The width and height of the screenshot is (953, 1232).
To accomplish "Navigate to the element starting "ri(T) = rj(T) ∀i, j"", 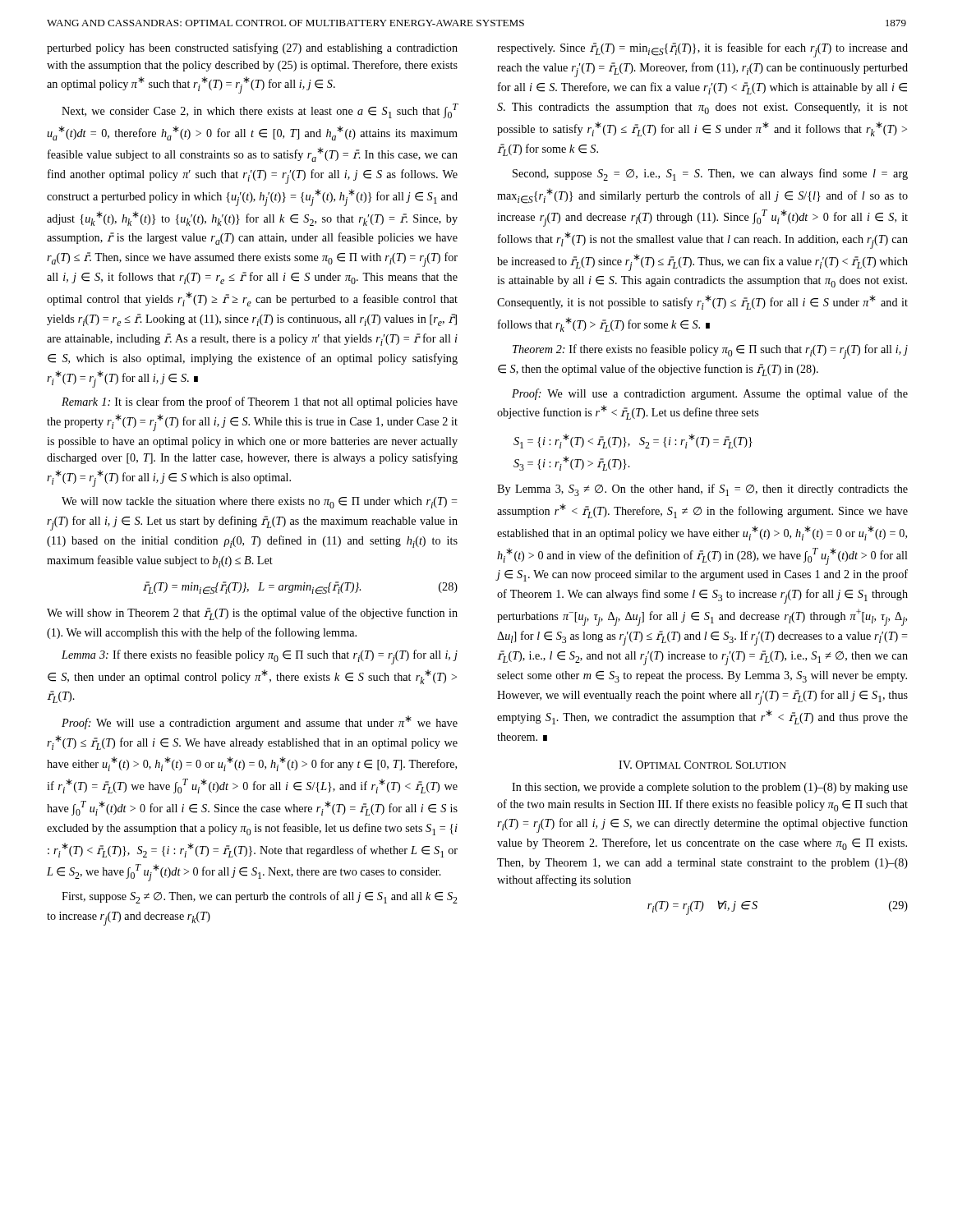I will [697, 907].
